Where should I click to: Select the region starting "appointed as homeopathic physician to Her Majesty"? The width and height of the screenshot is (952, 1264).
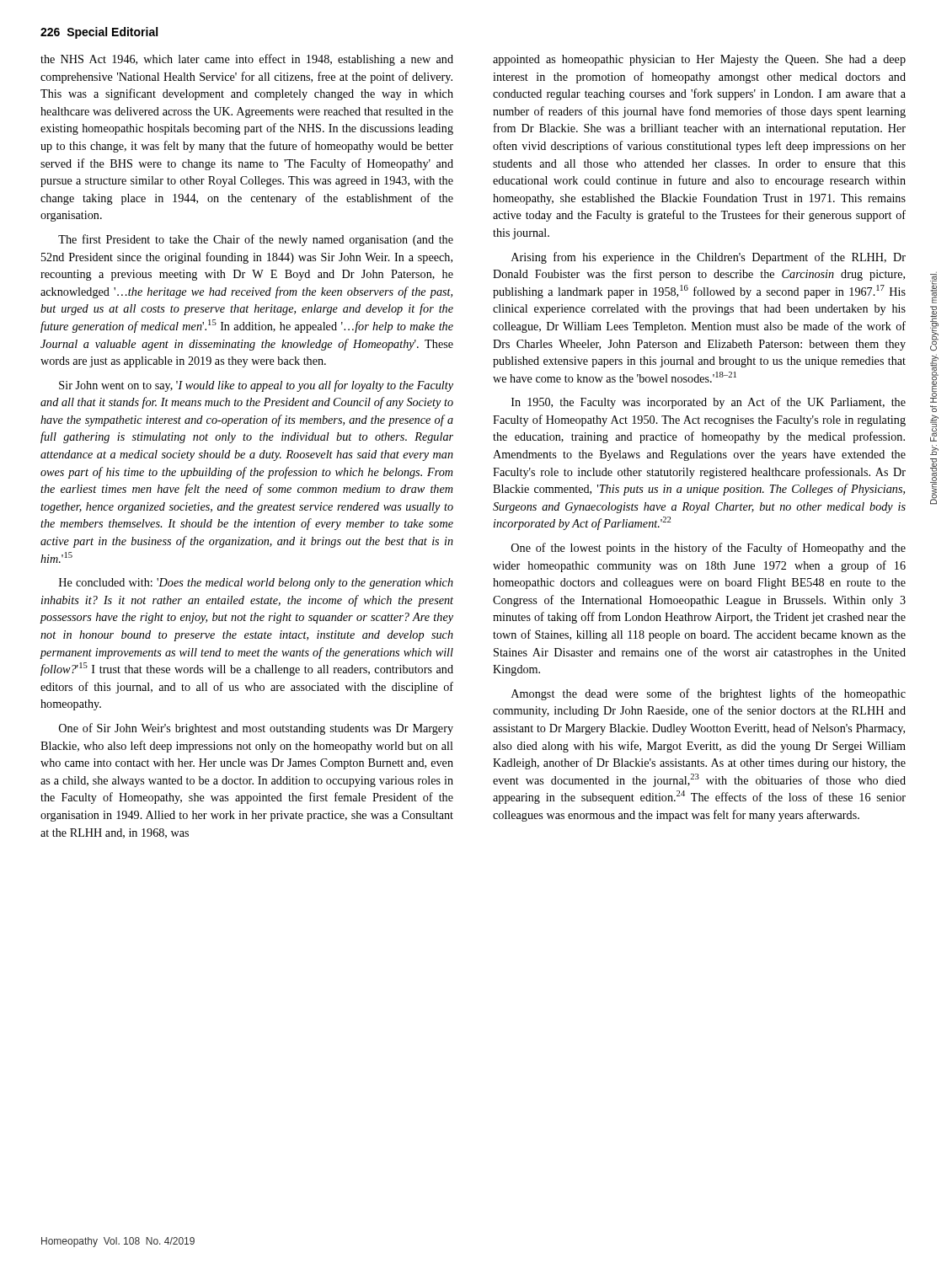[699, 146]
